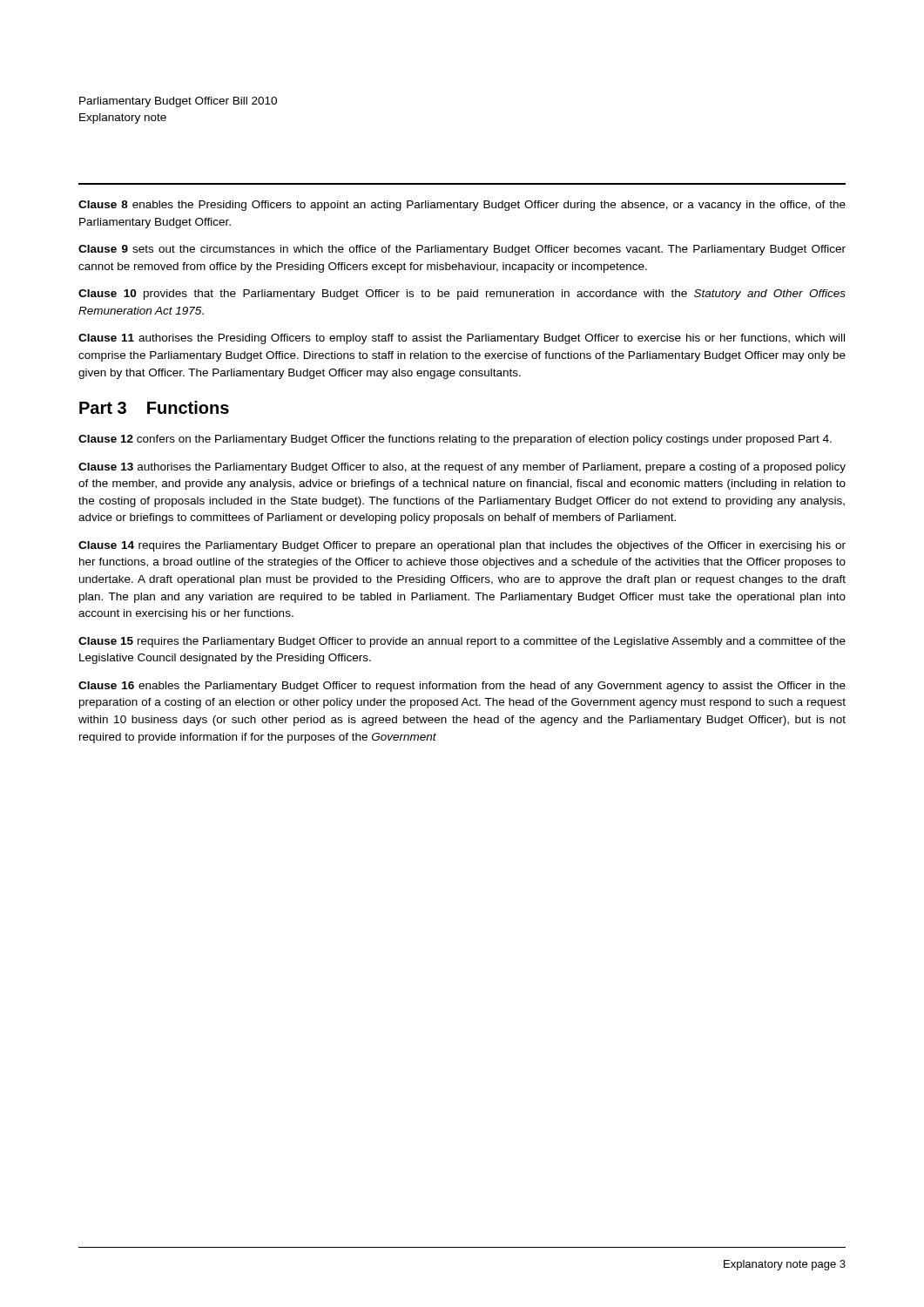Image resolution: width=924 pixels, height=1307 pixels.
Task: Find the block on this page that starts "Clause 15 requires the Parliamentary"
Action: pyautogui.click(x=462, y=649)
